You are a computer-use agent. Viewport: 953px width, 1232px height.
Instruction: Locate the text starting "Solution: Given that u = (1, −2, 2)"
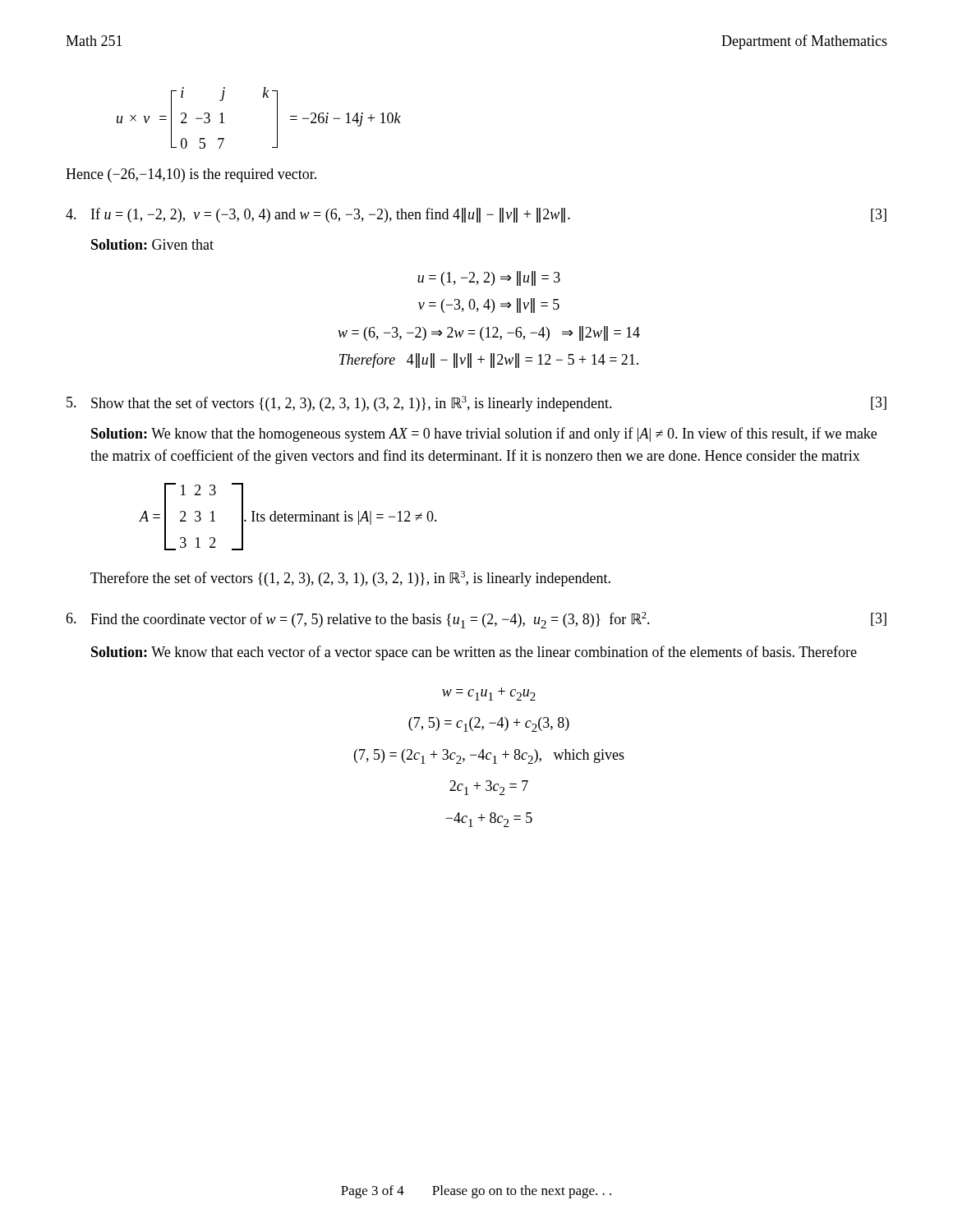click(x=489, y=304)
